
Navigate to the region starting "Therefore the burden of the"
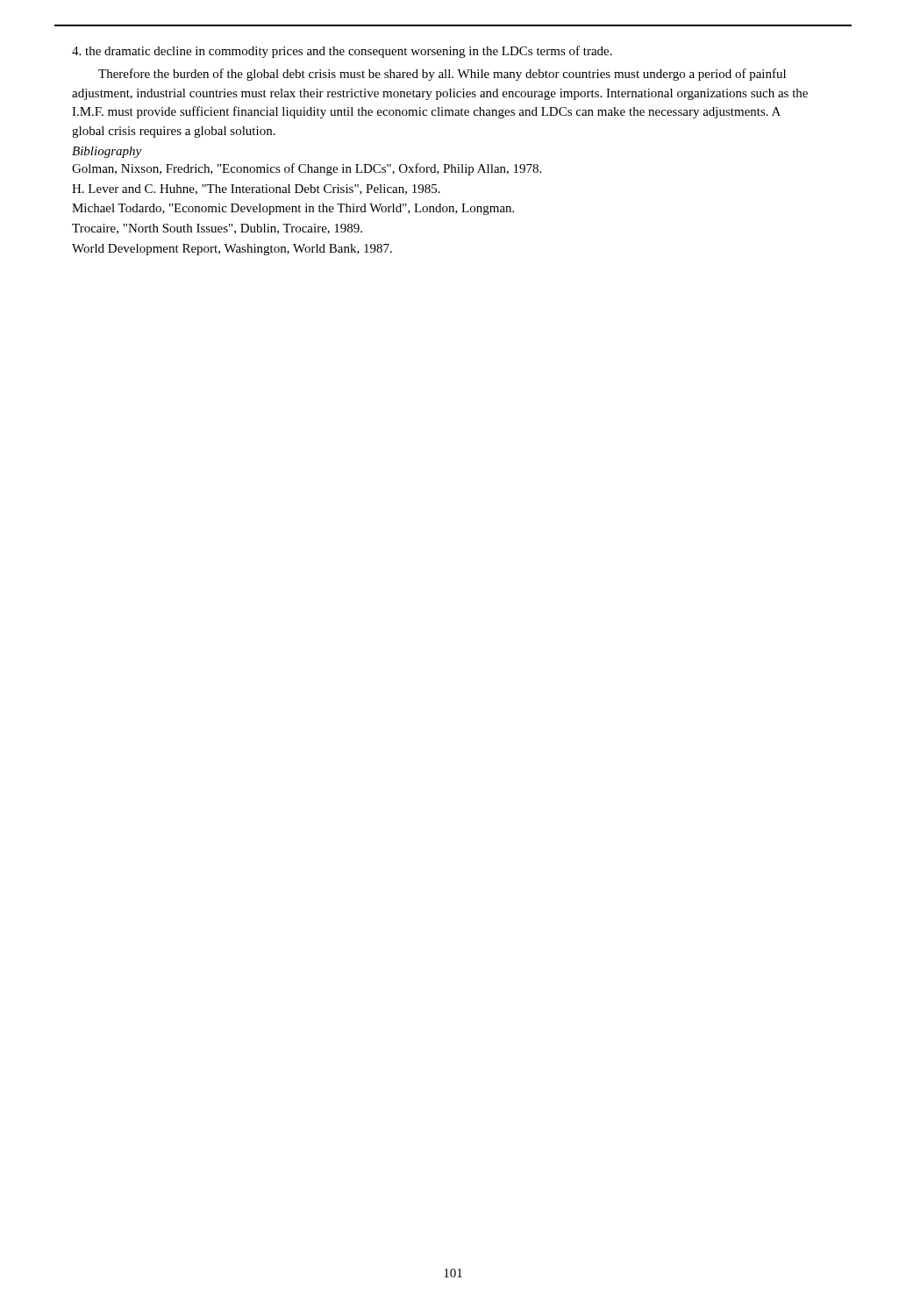coord(441,103)
